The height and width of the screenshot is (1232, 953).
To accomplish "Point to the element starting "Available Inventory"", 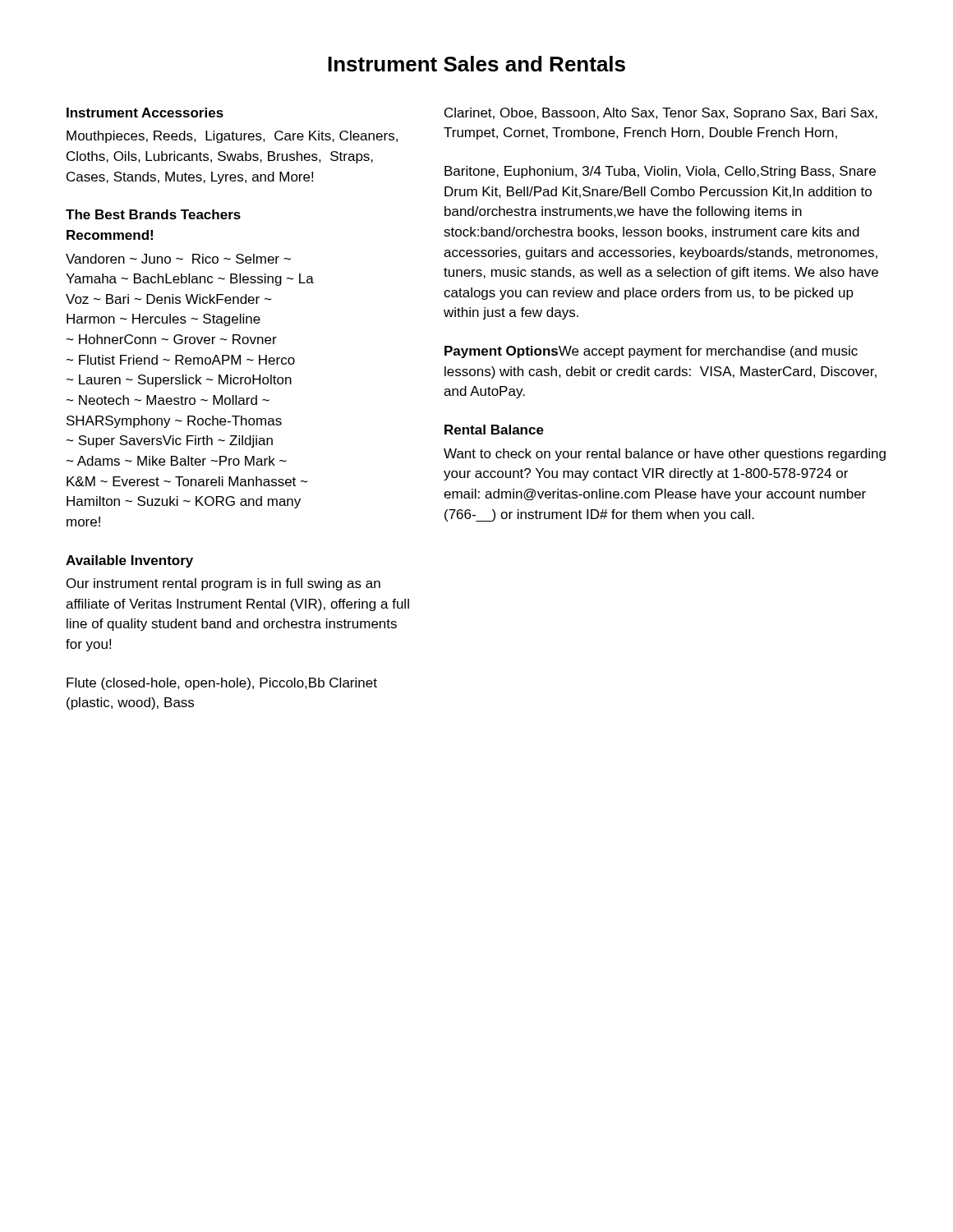I will point(130,560).
